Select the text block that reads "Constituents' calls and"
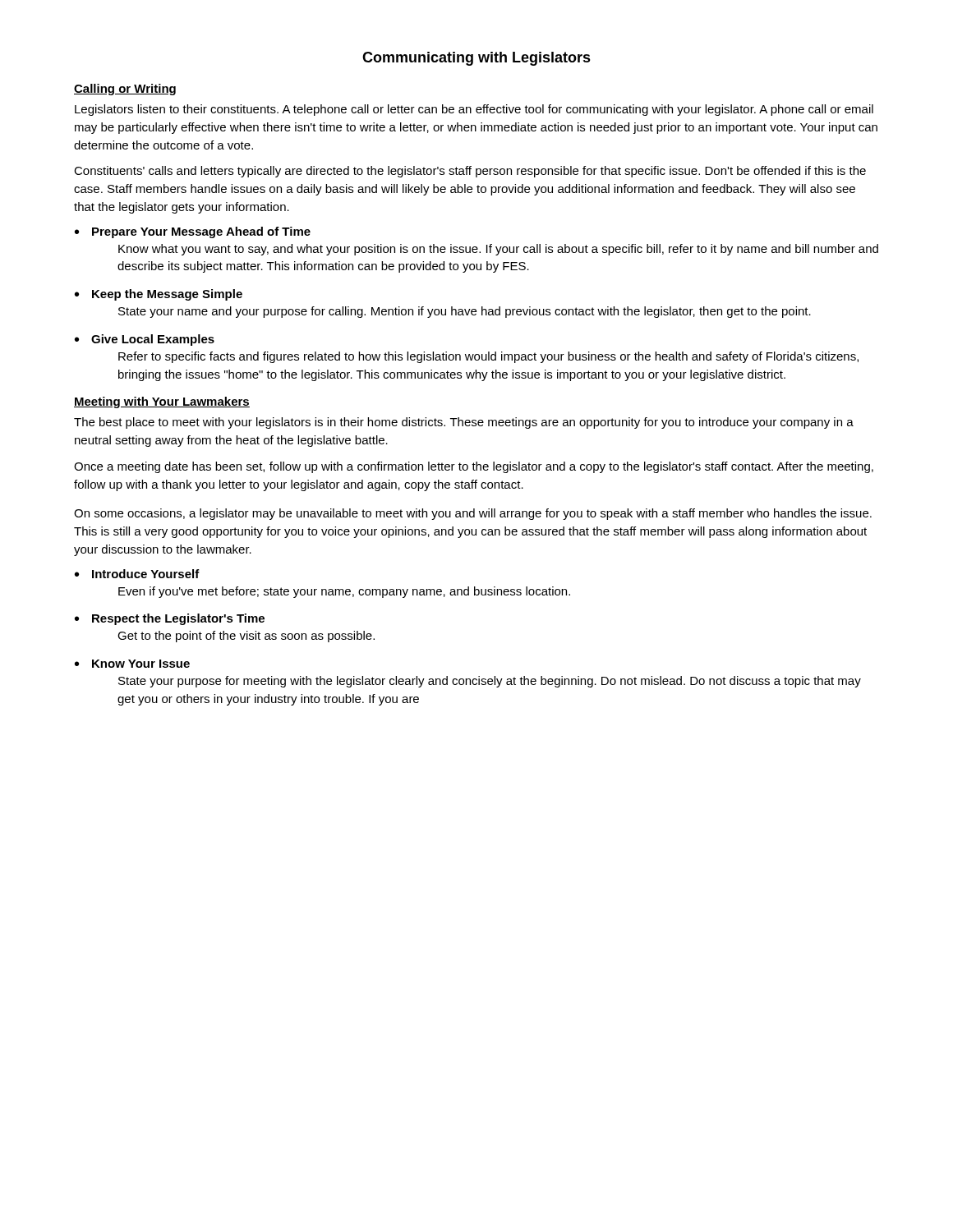This screenshot has height=1232, width=953. (x=470, y=188)
